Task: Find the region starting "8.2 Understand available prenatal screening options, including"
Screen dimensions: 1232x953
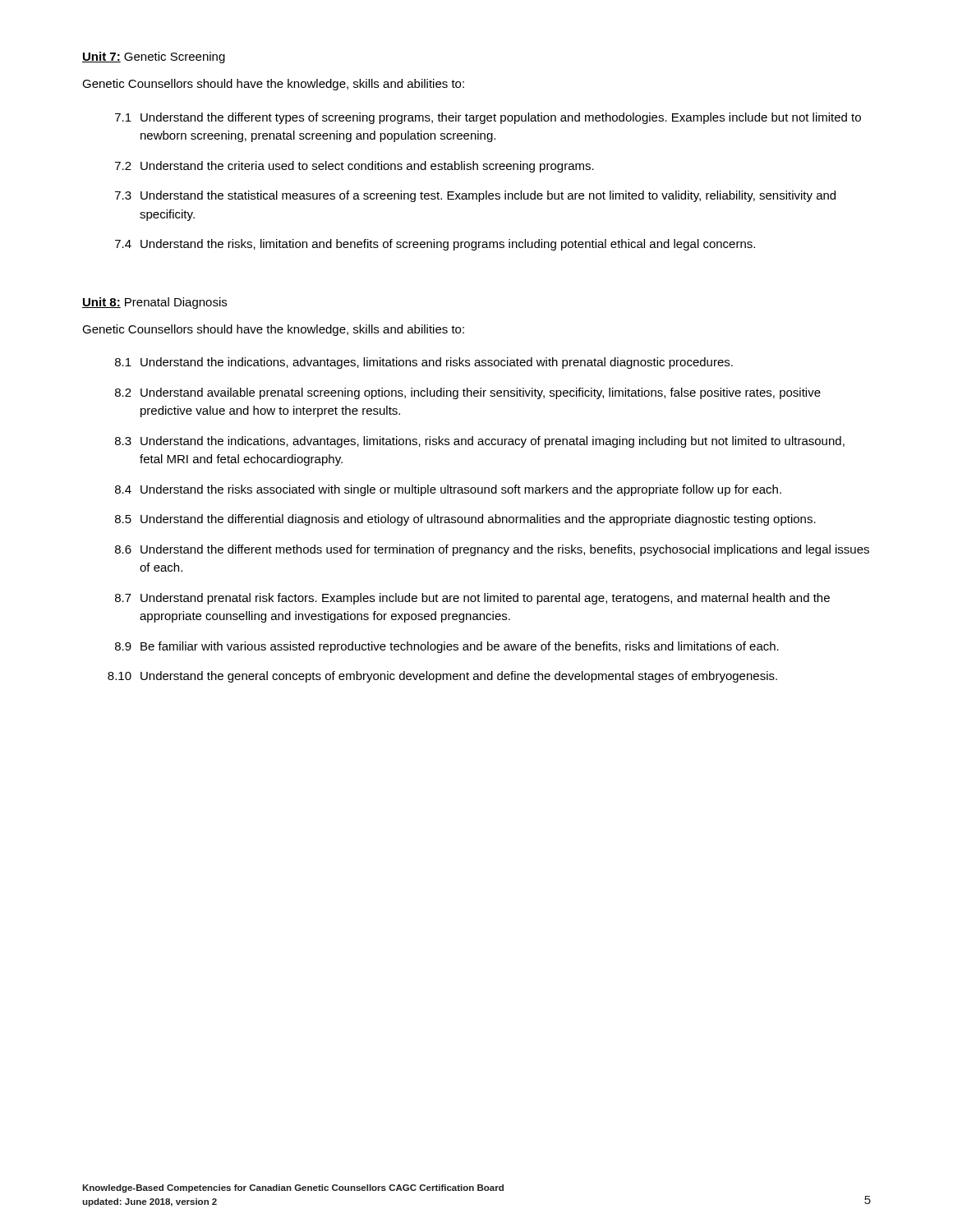Action: point(476,402)
